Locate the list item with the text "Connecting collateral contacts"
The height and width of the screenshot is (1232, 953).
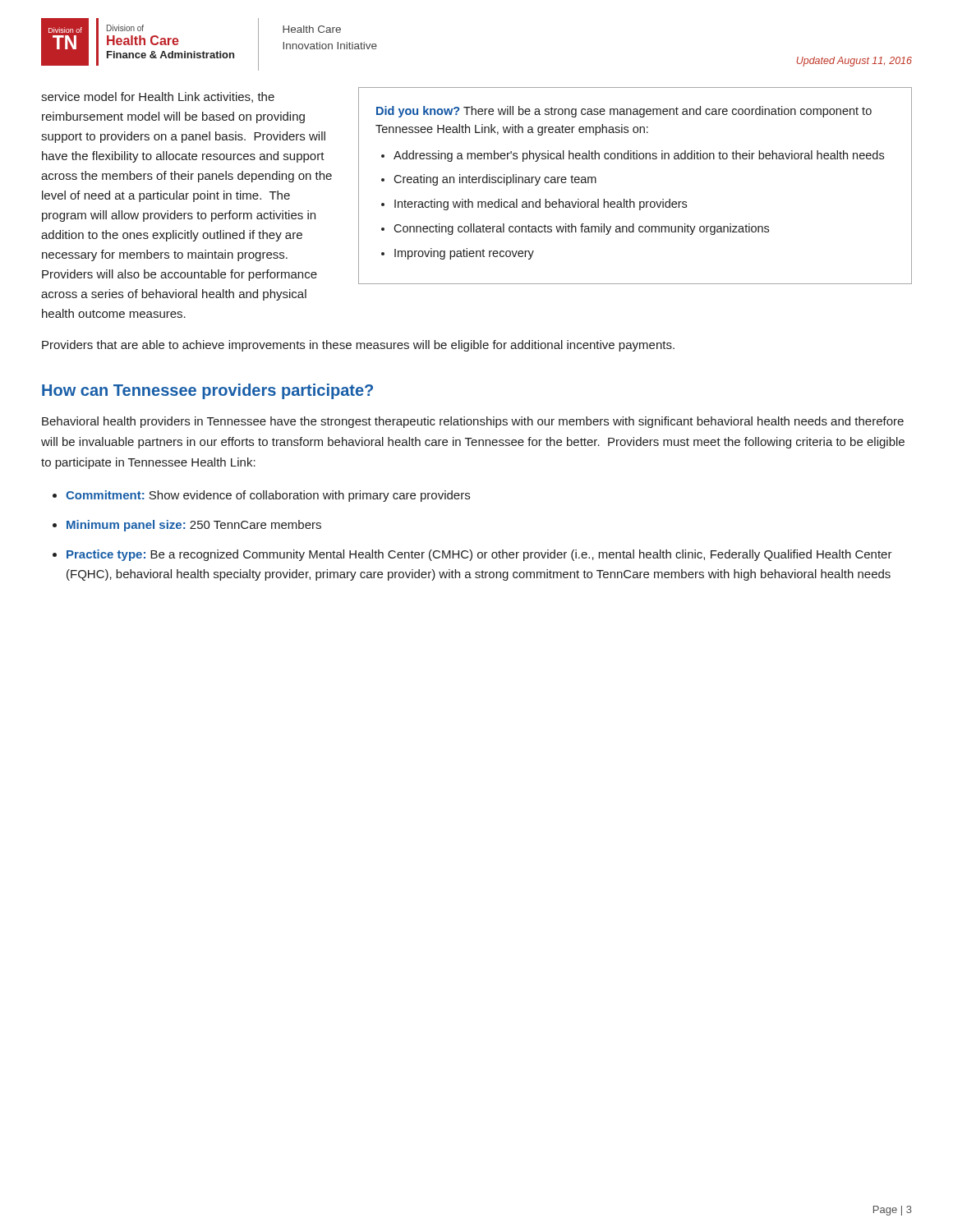[x=582, y=228]
